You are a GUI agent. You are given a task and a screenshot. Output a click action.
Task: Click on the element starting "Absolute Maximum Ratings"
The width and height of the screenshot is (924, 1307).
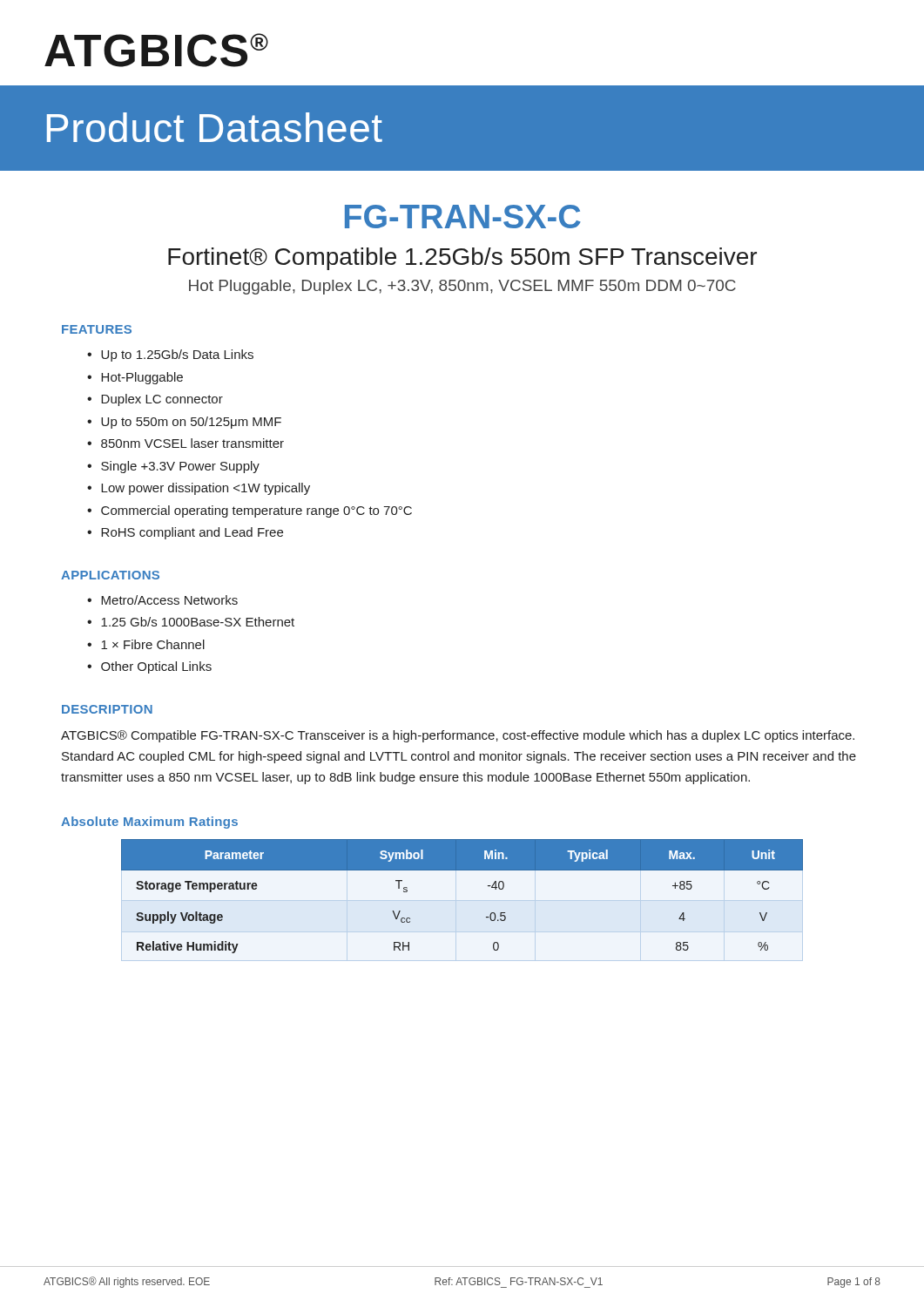coord(150,821)
